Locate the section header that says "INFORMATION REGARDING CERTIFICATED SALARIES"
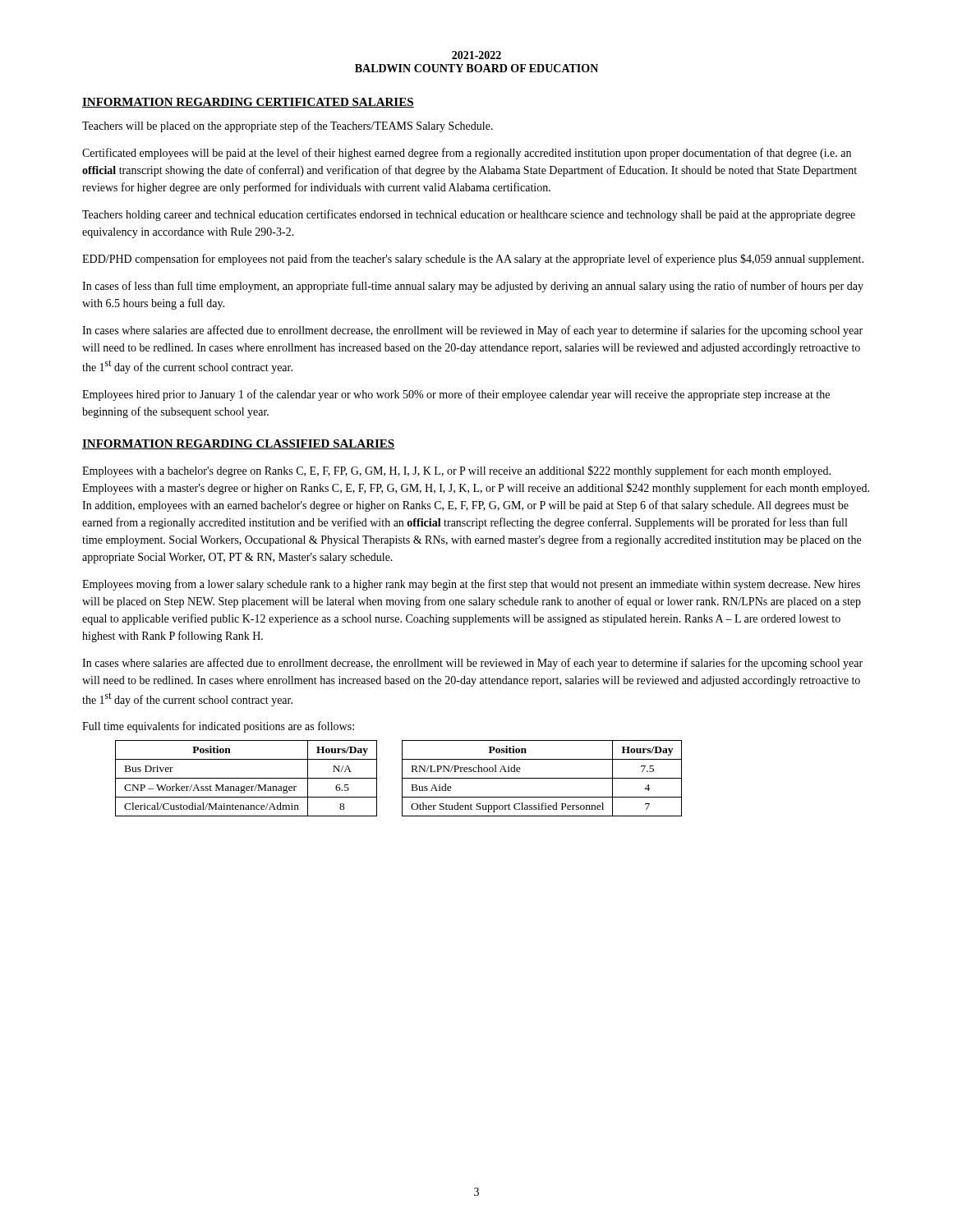The width and height of the screenshot is (953, 1232). point(248,102)
